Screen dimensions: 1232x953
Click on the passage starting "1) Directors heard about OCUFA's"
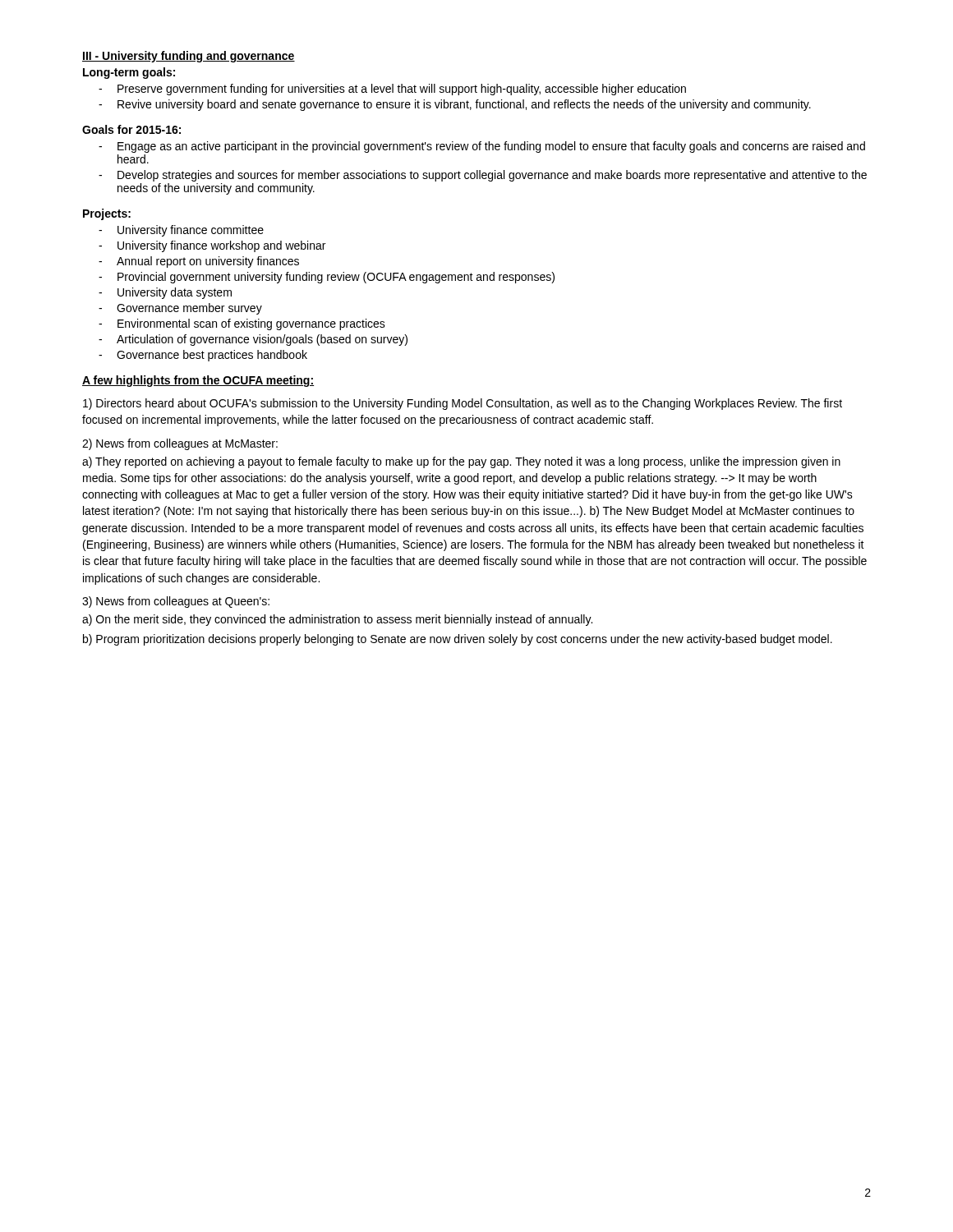tap(462, 412)
